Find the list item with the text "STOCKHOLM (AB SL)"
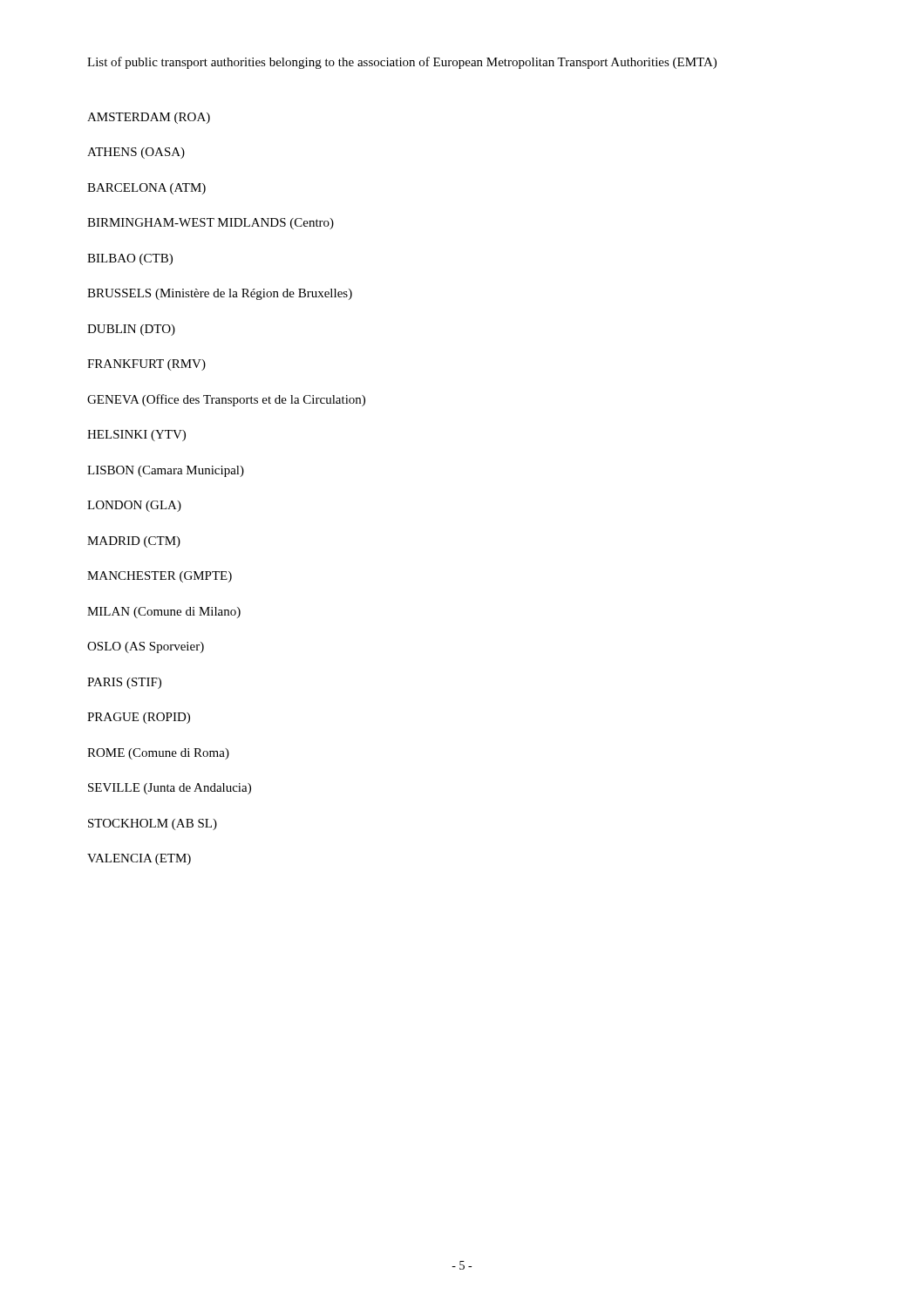The height and width of the screenshot is (1308, 924). click(x=152, y=823)
